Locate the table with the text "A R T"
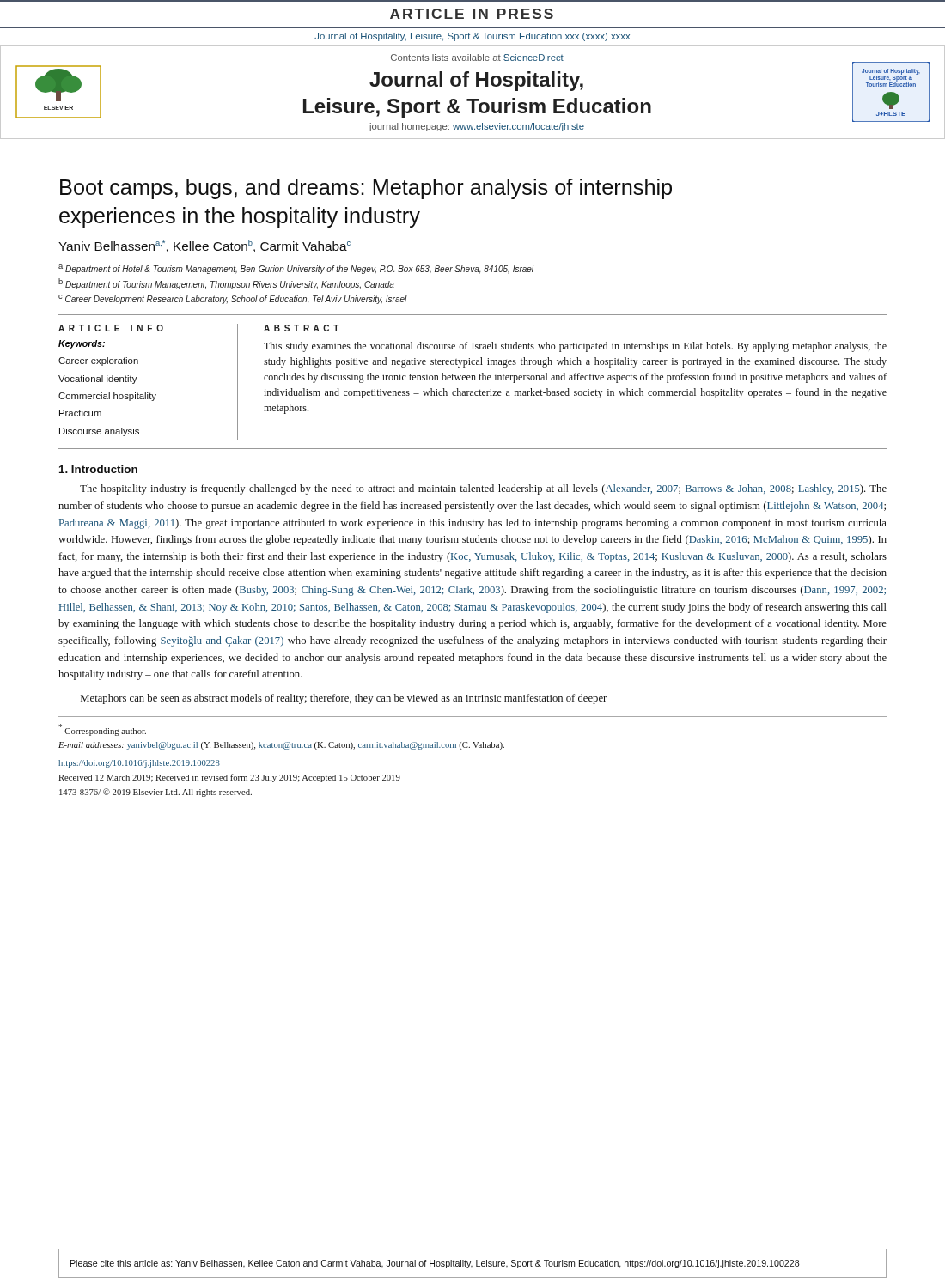This screenshot has width=945, height=1288. click(x=148, y=382)
